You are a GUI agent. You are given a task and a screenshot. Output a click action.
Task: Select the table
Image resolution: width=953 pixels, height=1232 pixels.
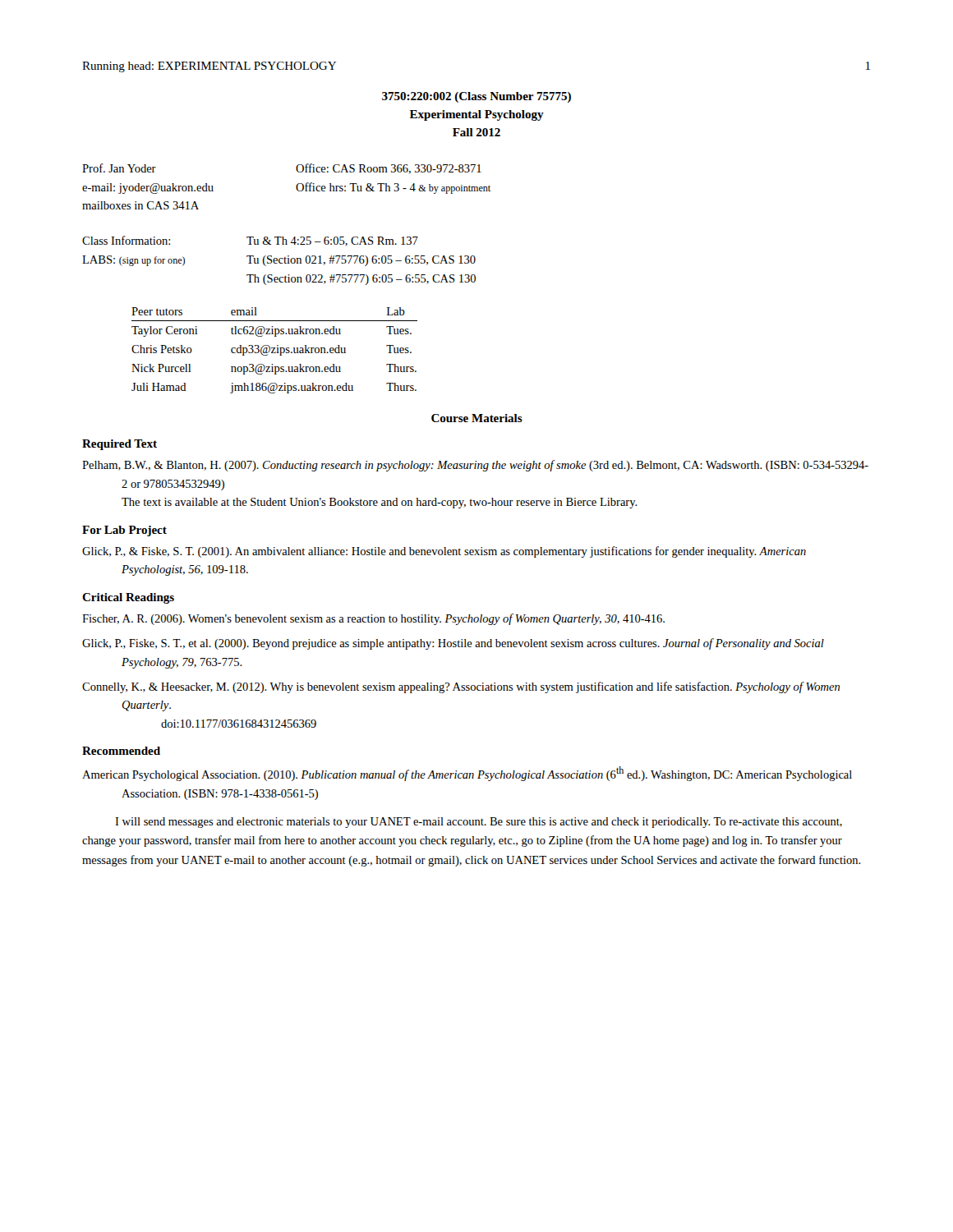(x=501, y=350)
